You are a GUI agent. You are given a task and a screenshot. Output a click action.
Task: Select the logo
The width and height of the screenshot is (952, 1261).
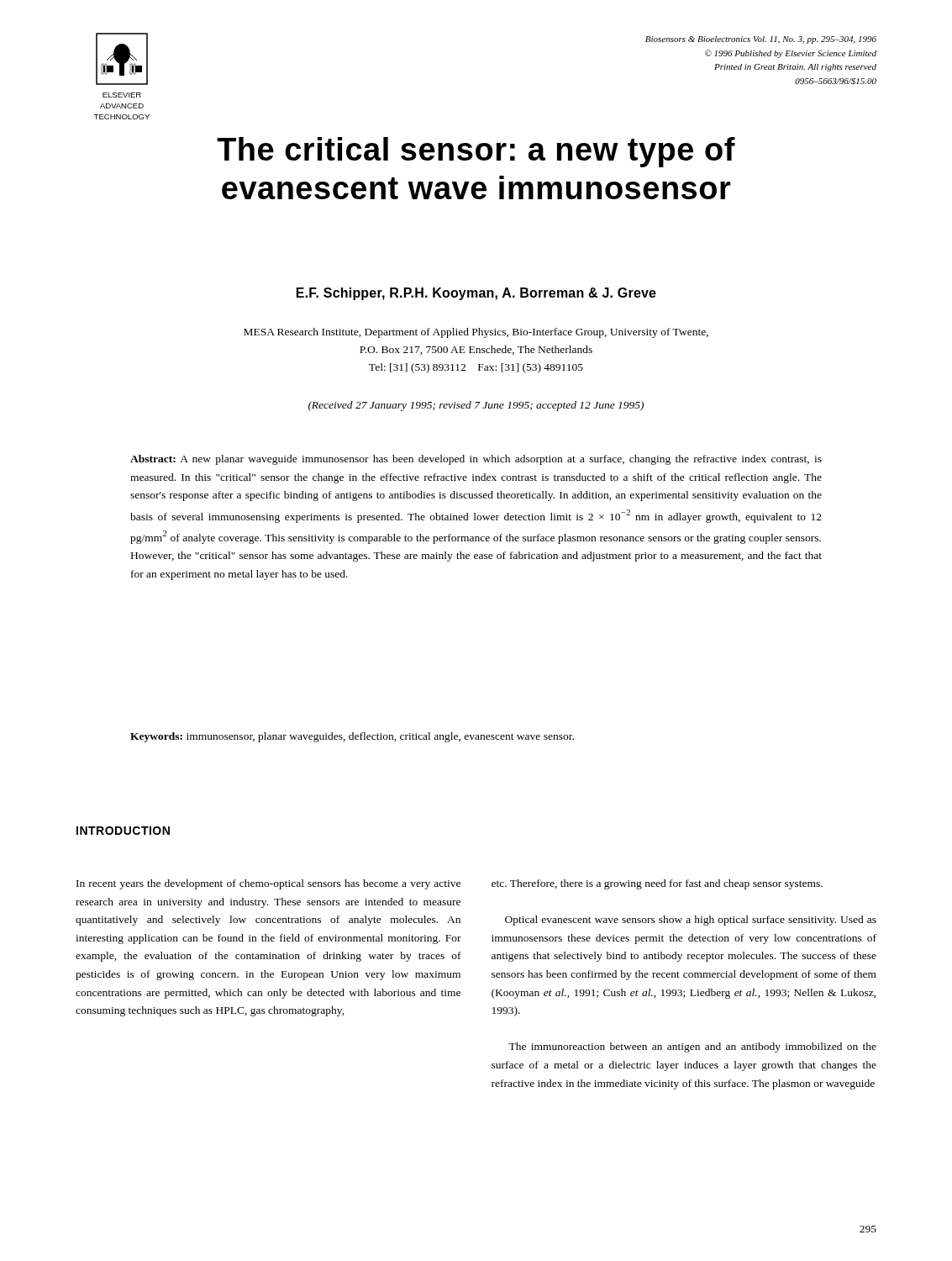click(122, 76)
